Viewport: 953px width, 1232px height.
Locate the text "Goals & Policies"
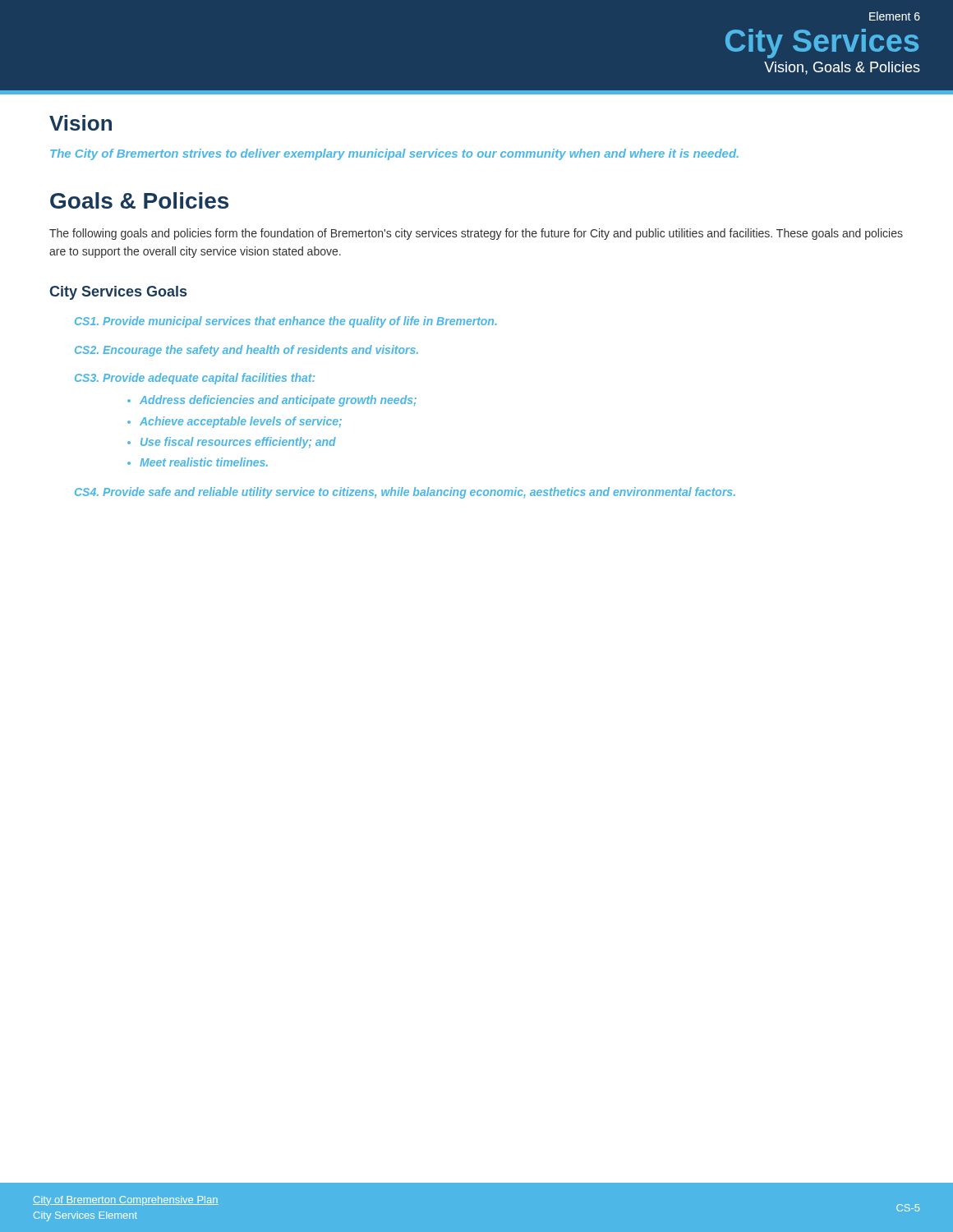(x=139, y=200)
